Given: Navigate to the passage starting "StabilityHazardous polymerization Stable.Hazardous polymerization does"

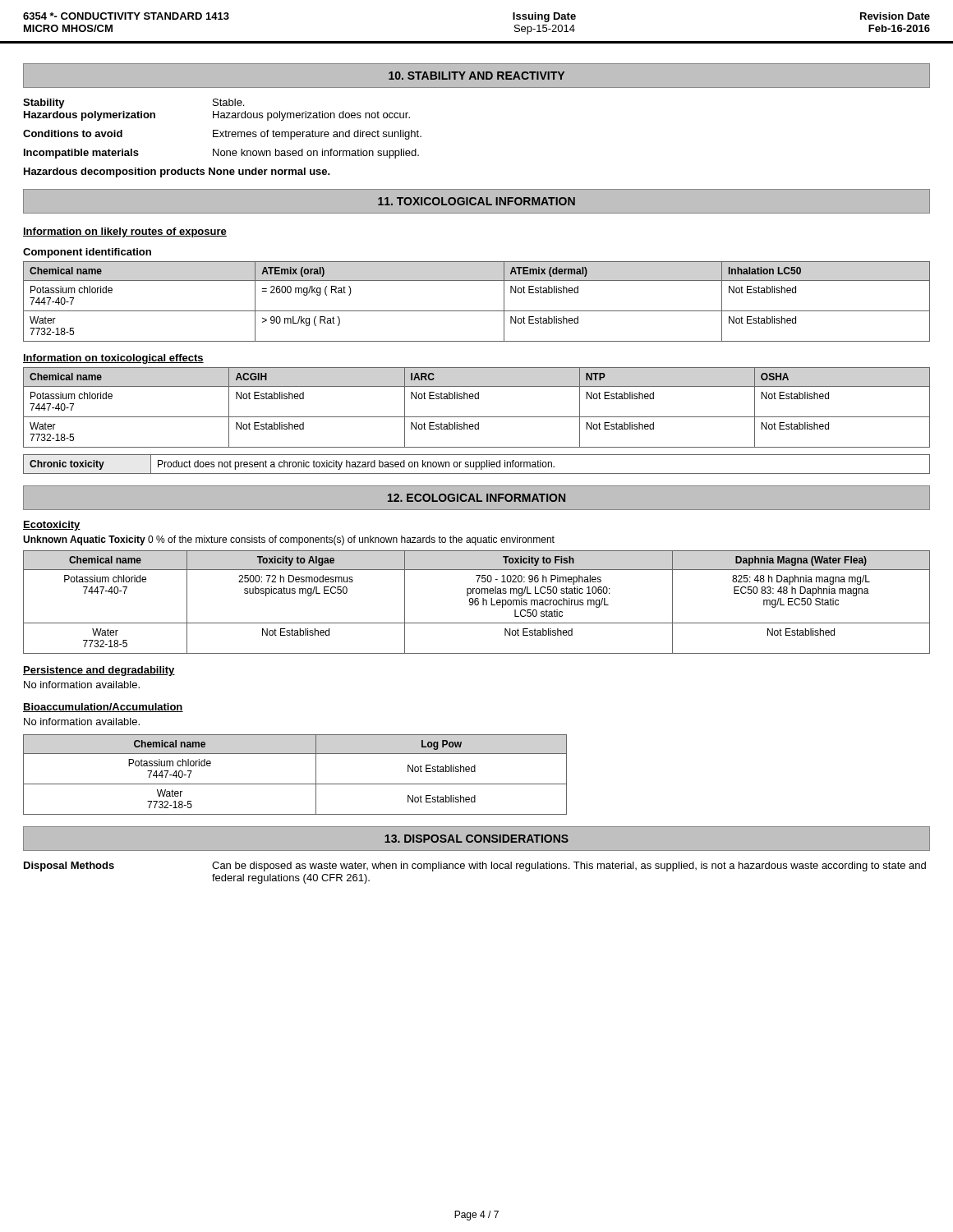Looking at the screenshot, I should tap(222, 138).
